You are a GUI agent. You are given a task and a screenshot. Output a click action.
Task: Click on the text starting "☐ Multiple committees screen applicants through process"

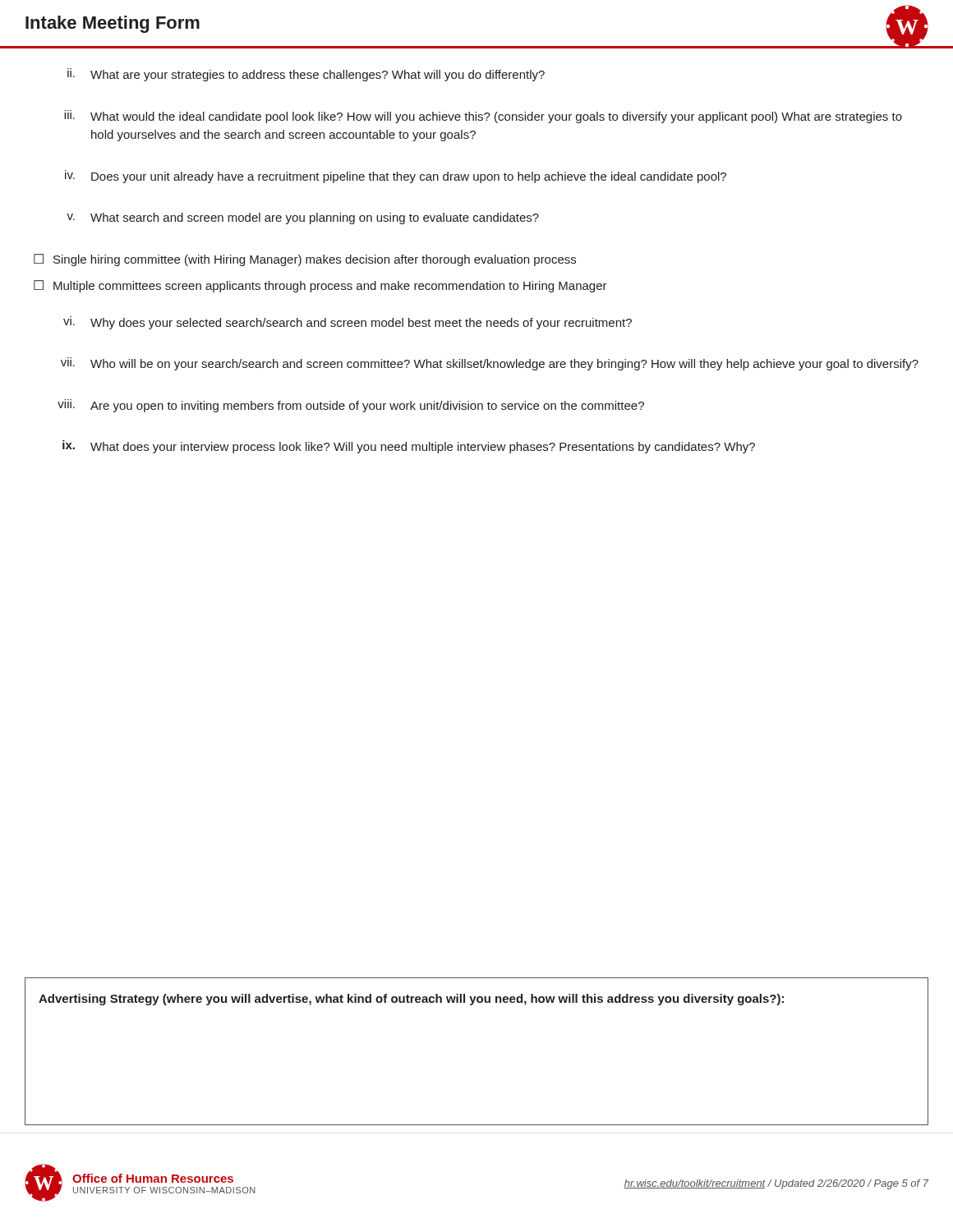(x=320, y=286)
